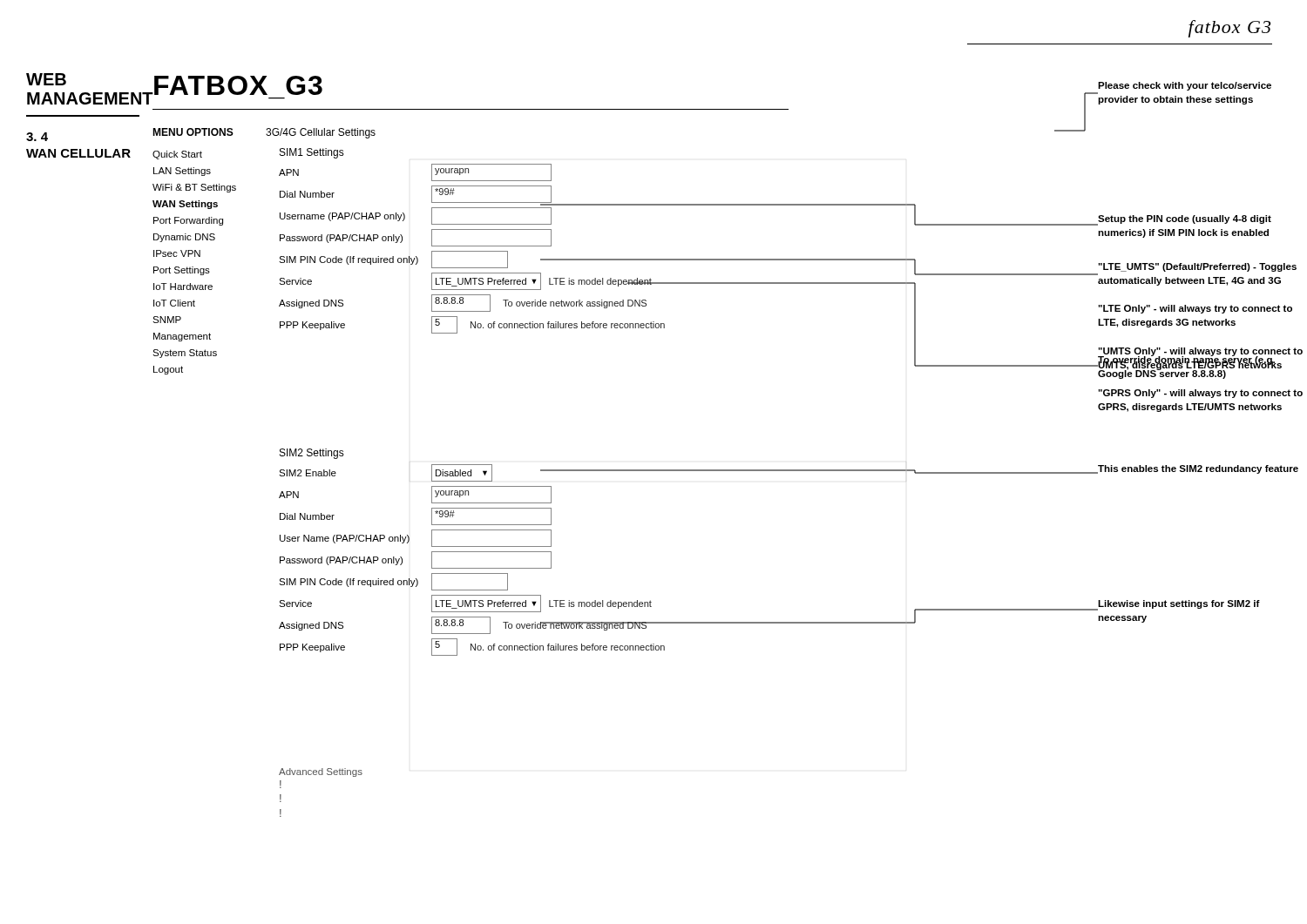Find the element starting "To override domain name"

tap(1187, 367)
